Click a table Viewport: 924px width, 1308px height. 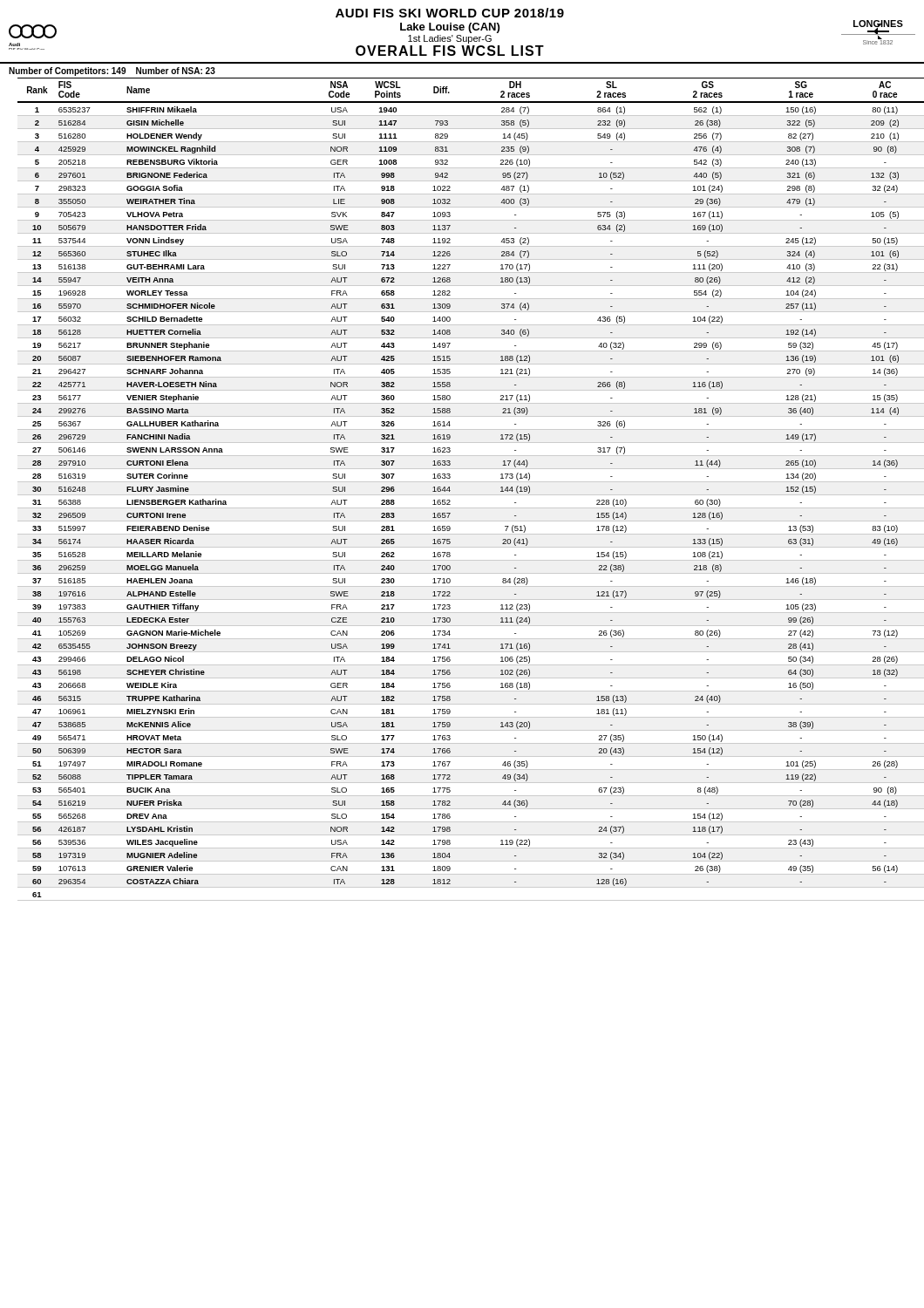462,489
